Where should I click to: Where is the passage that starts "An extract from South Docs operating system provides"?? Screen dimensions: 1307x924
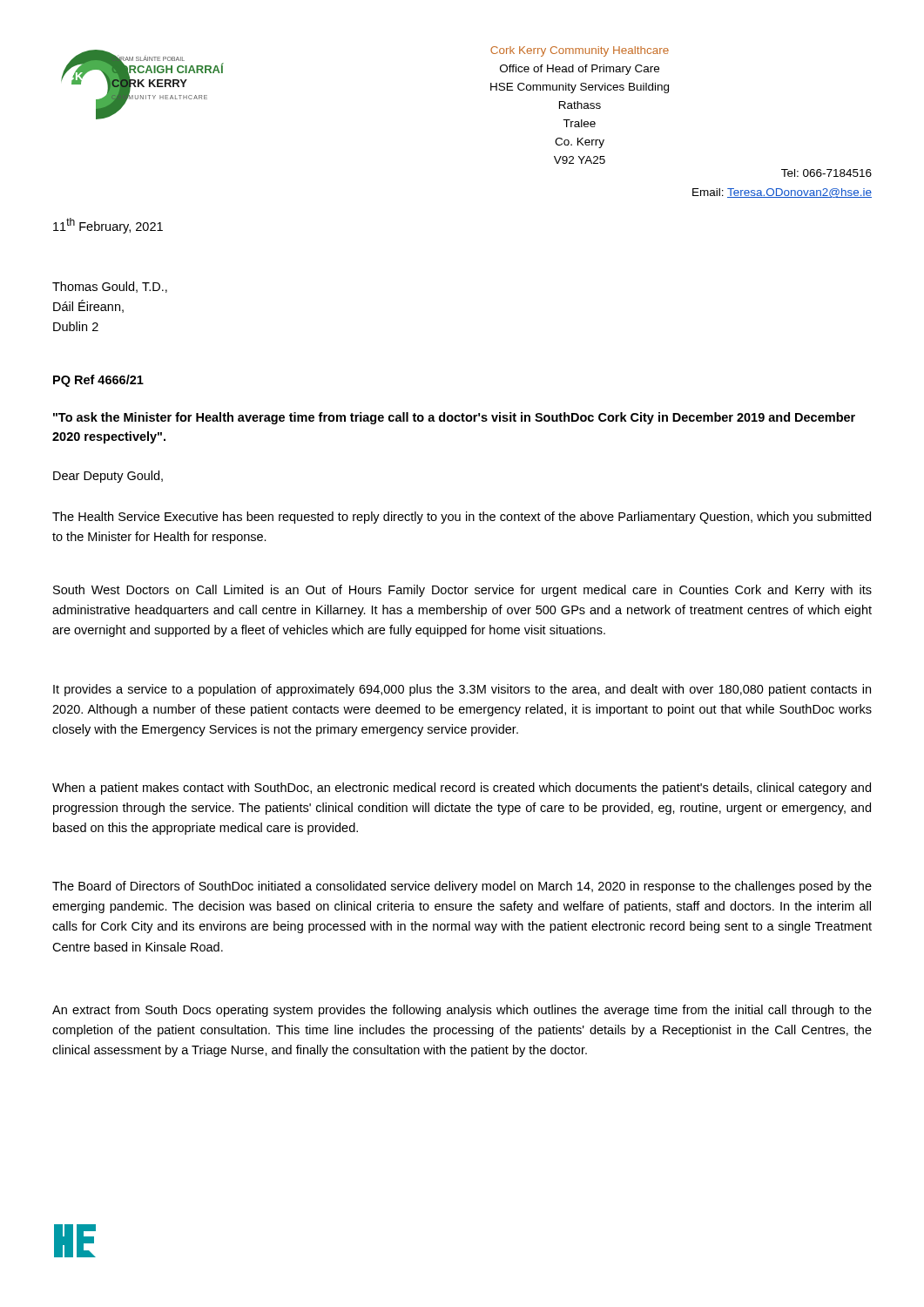click(x=462, y=1030)
